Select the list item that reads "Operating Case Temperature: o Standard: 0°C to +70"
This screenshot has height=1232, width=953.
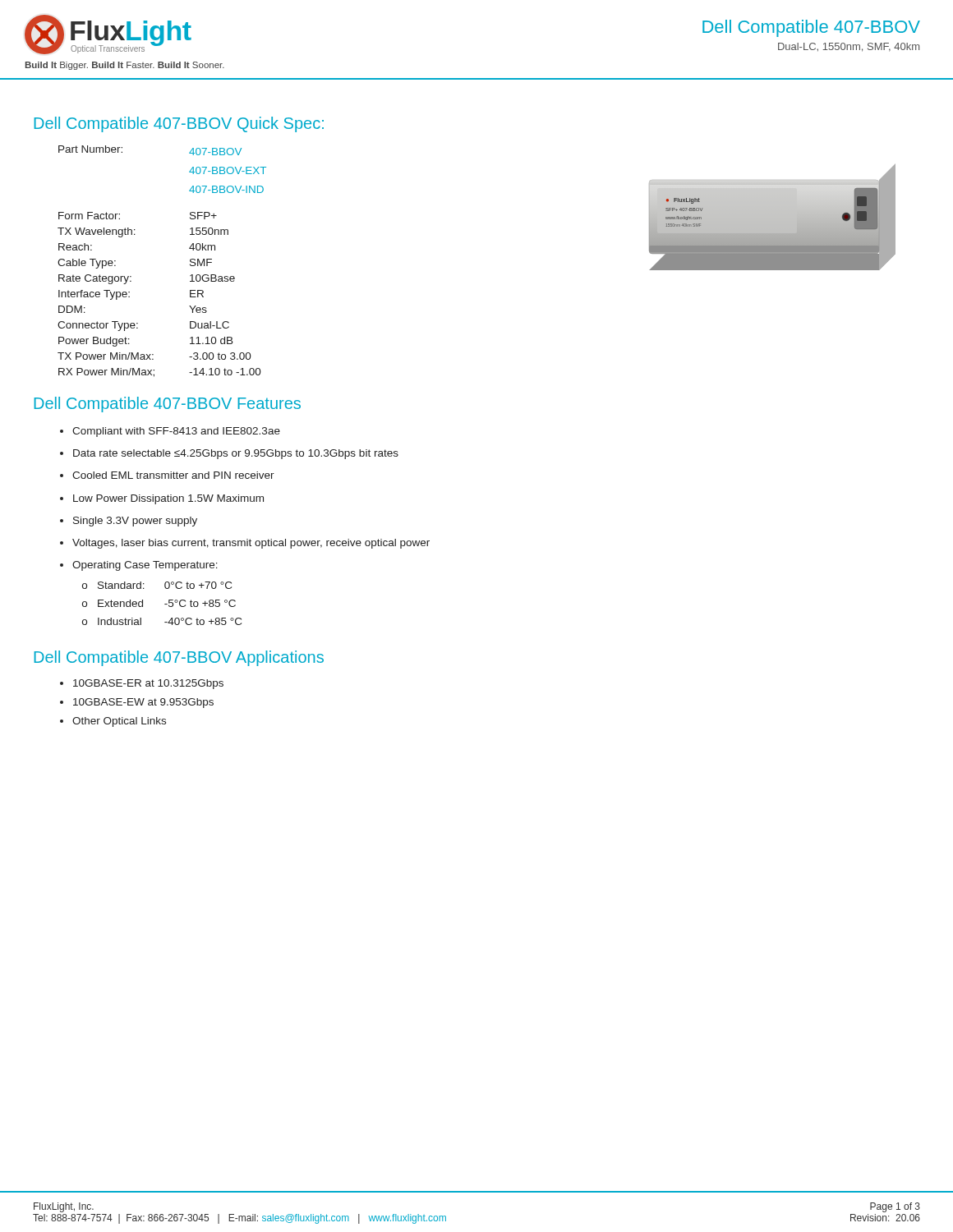click(x=145, y=566)
